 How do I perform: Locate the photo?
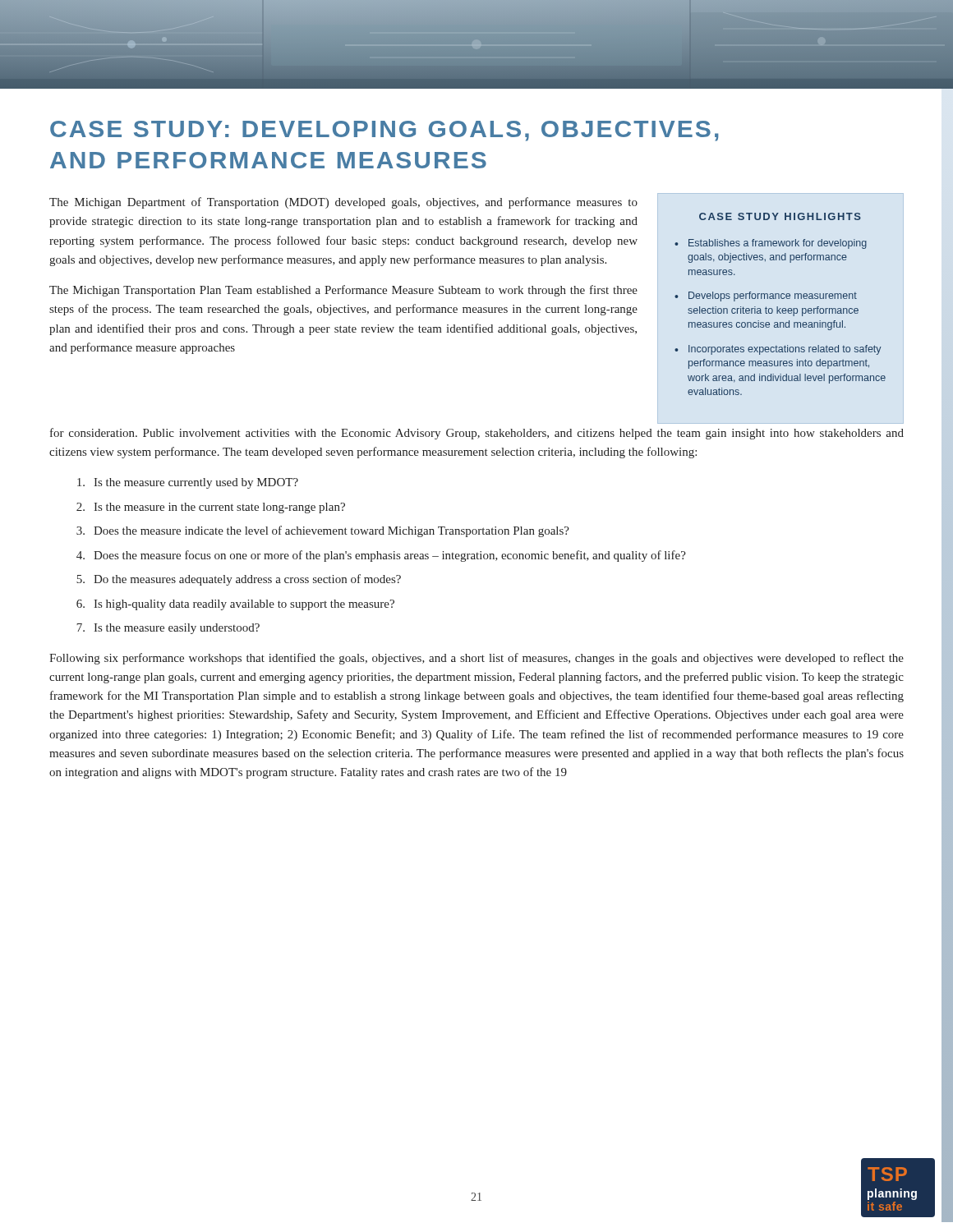(476, 44)
